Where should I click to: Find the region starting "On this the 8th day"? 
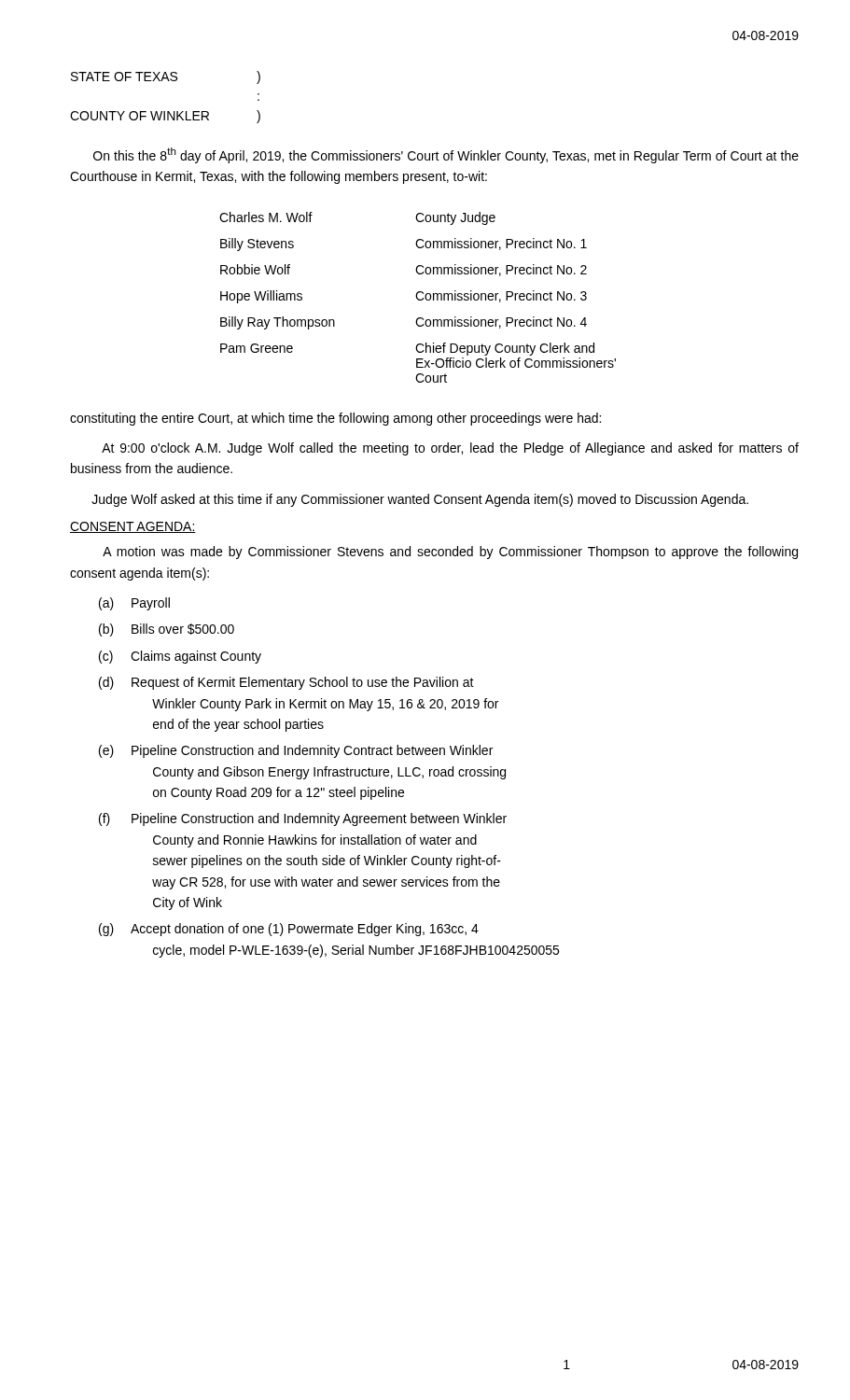(x=434, y=164)
